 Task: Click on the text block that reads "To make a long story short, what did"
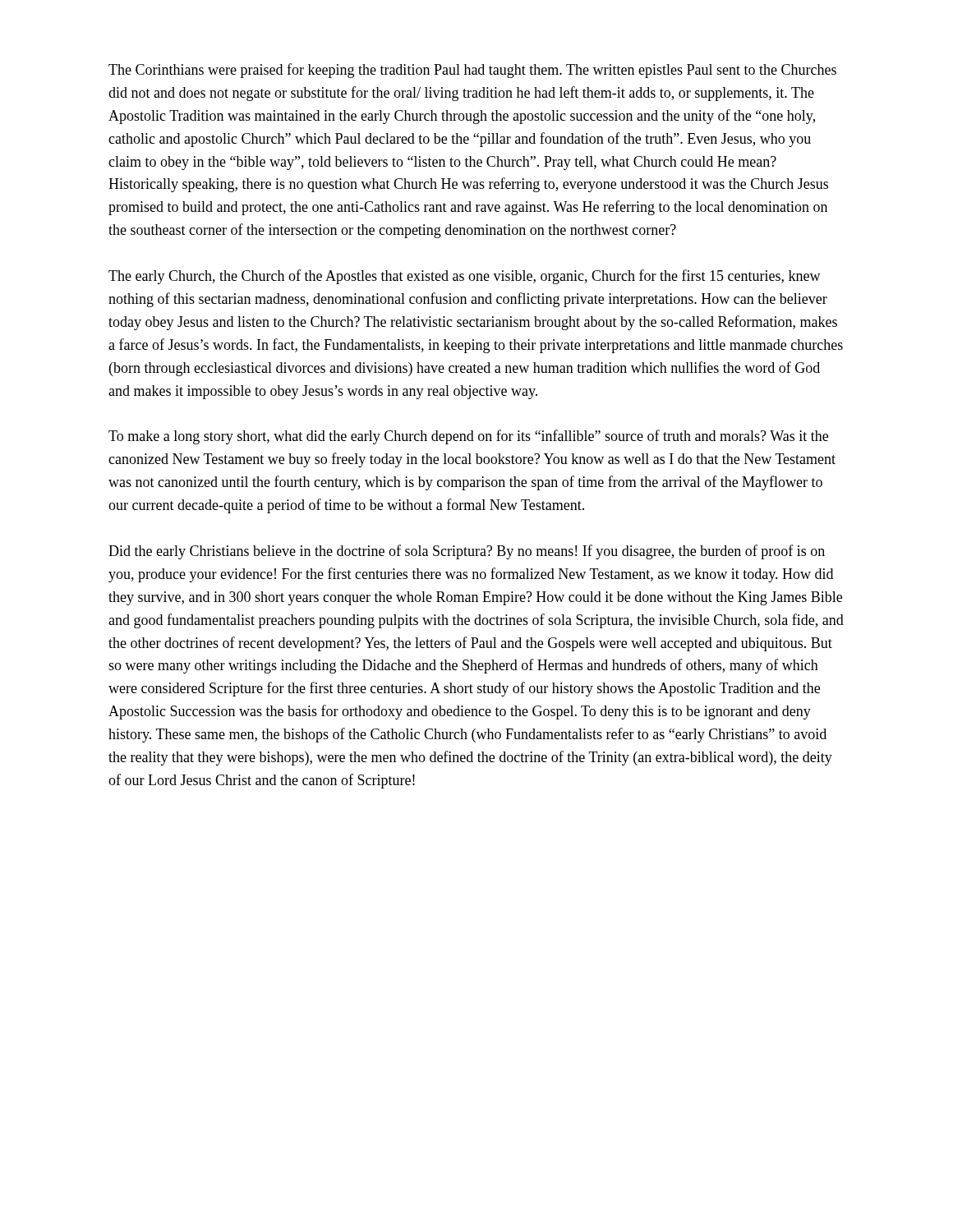(x=472, y=471)
